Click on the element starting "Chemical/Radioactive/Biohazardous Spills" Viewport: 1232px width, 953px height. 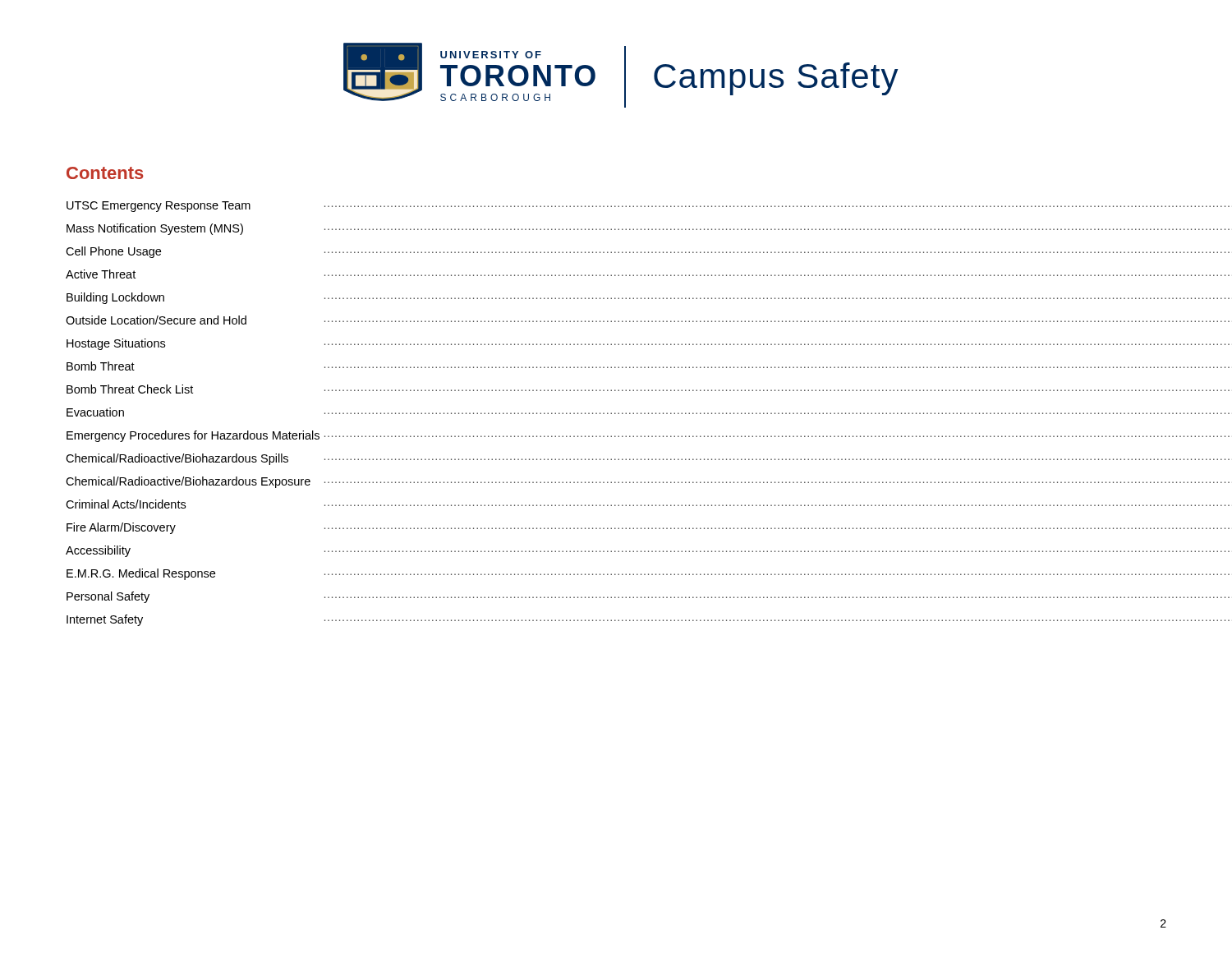click(x=649, y=457)
